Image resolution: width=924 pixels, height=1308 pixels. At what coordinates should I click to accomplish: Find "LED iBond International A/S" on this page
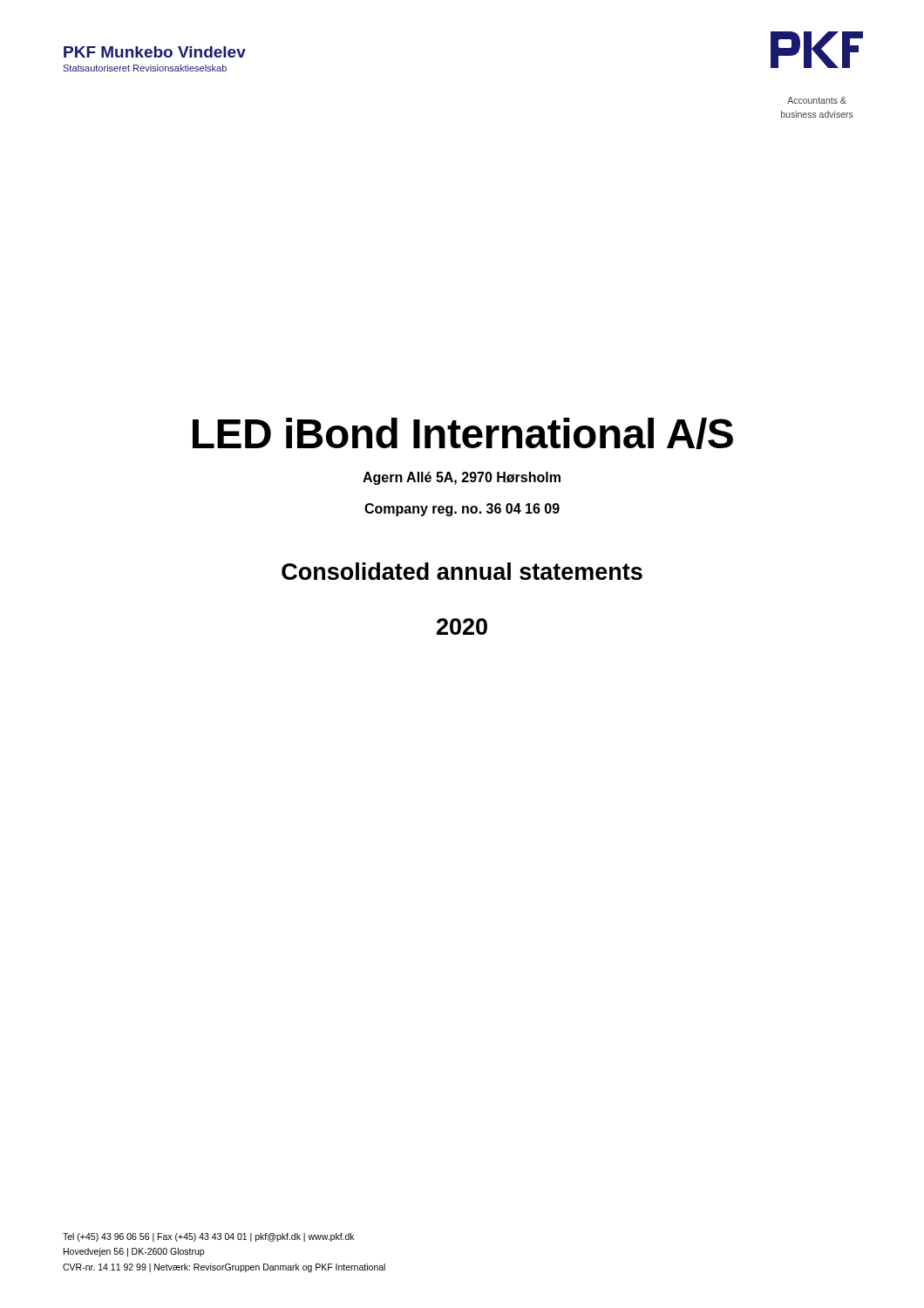coord(462,434)
